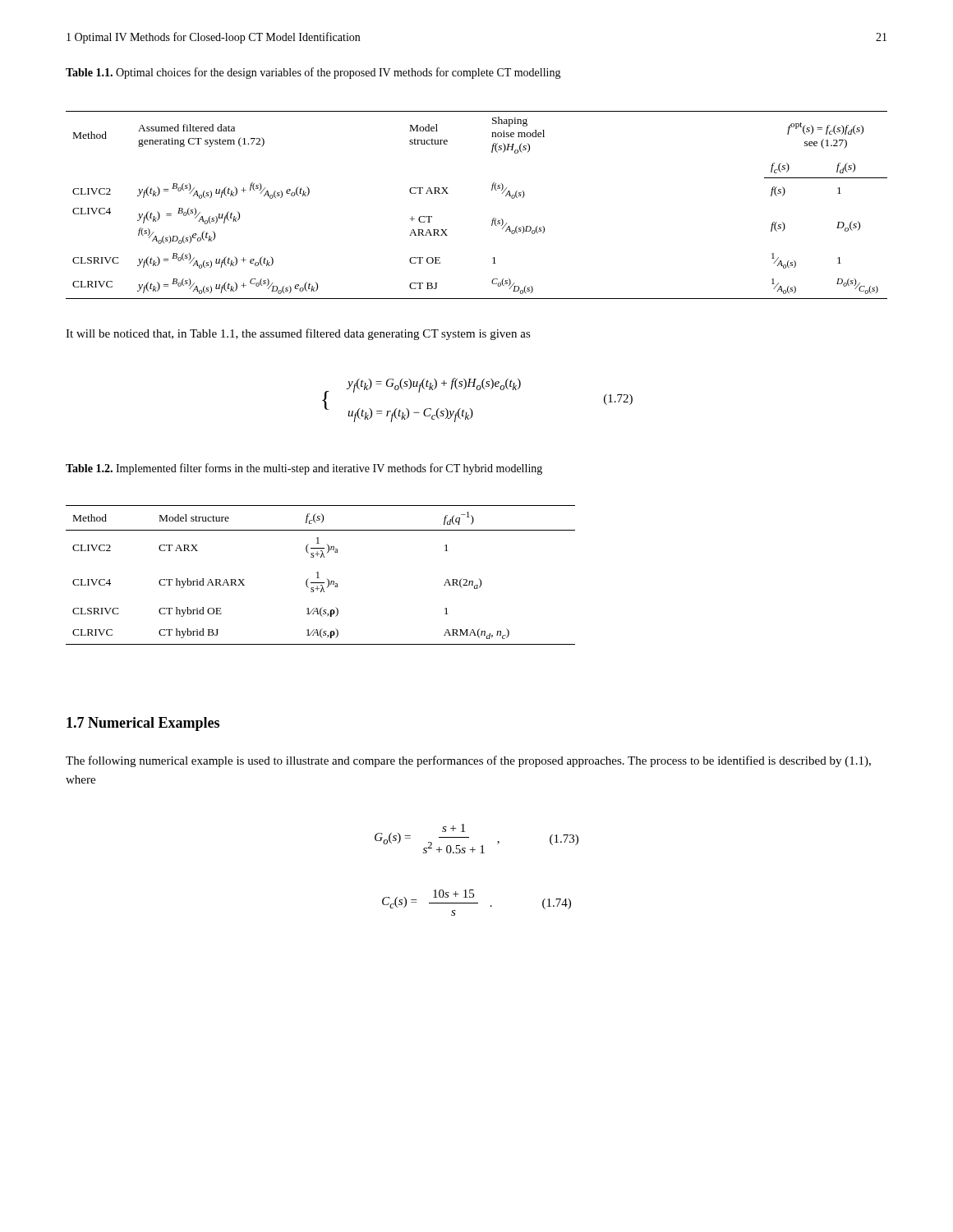Point to the formula beginning "Go(s) = s + 1 s2"

[476, 839]
